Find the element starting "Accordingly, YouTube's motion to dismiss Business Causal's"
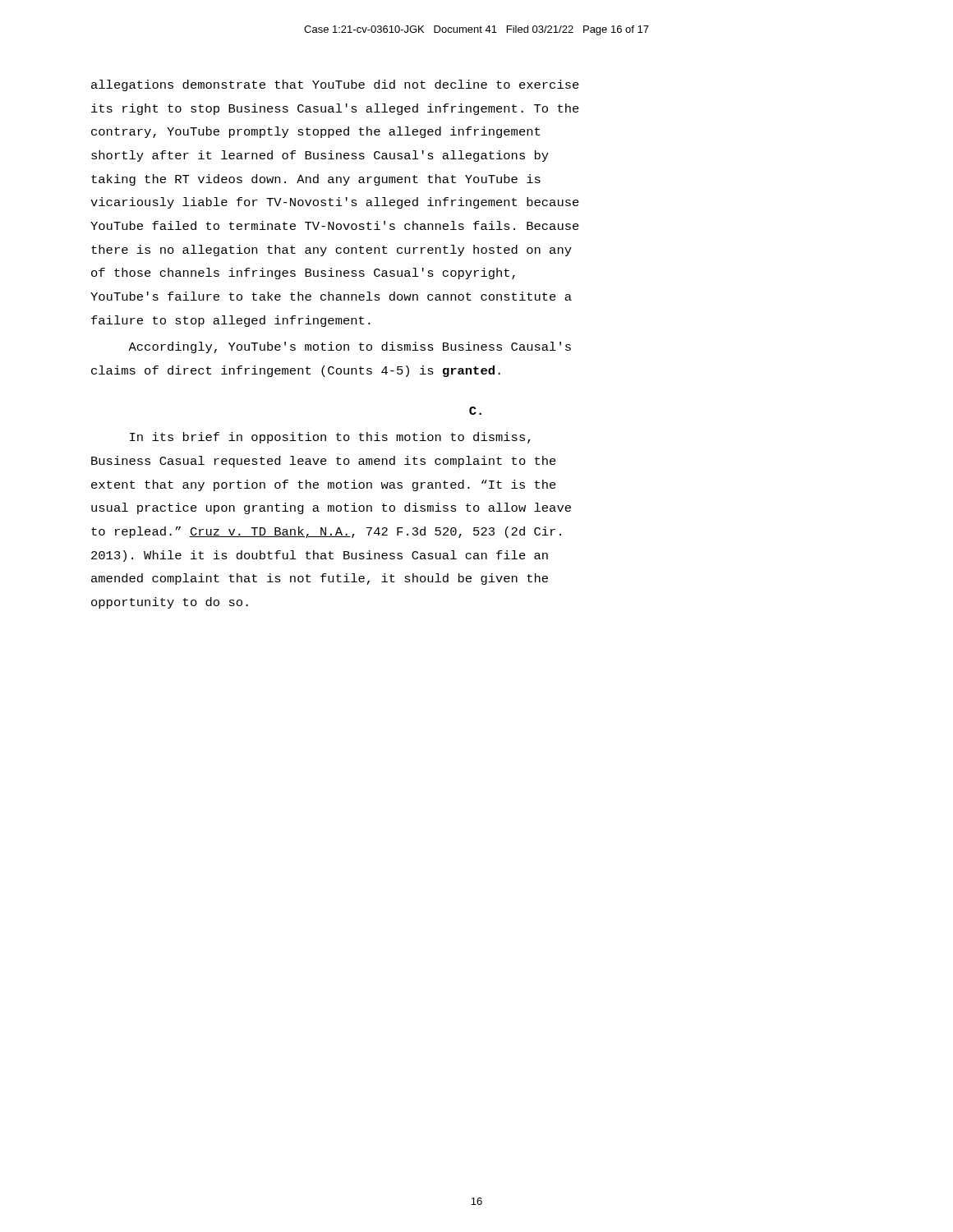This screenshot has height=1232, width=953. pos(331,348)
